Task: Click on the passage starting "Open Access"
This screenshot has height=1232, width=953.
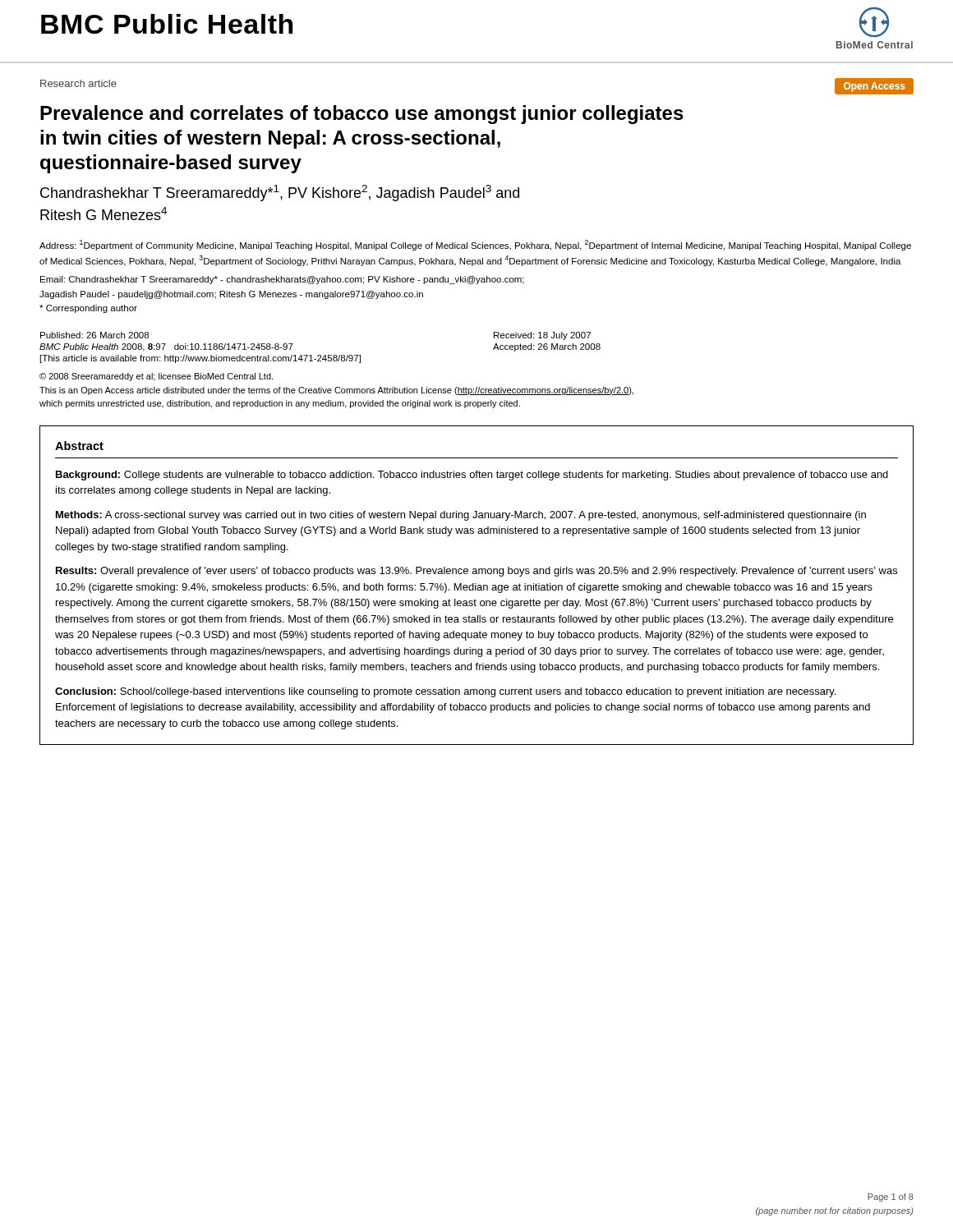Action: 874,86
